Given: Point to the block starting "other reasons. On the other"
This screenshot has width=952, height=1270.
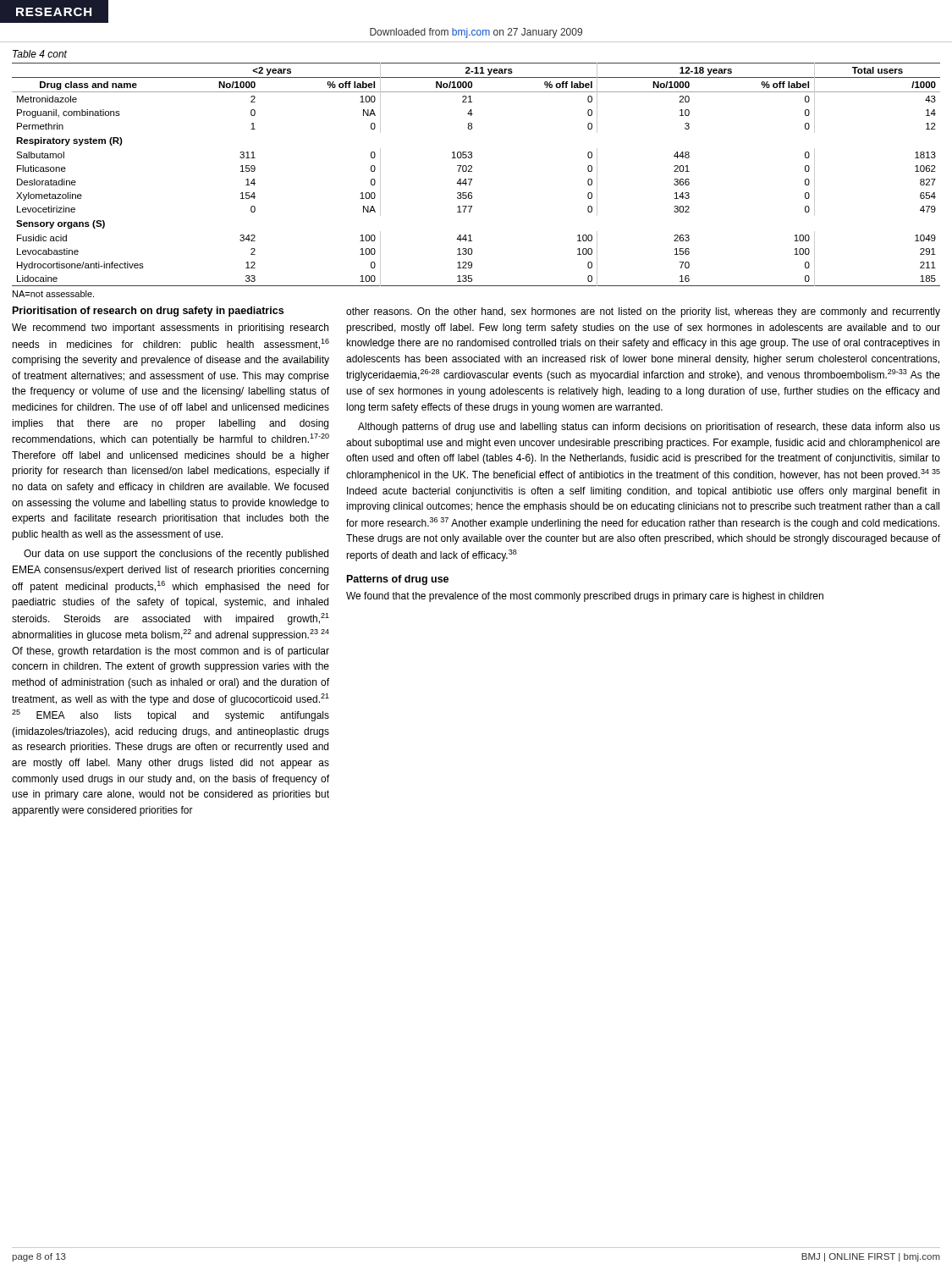Looking at the screenshot, I should [x=643, y=434].
